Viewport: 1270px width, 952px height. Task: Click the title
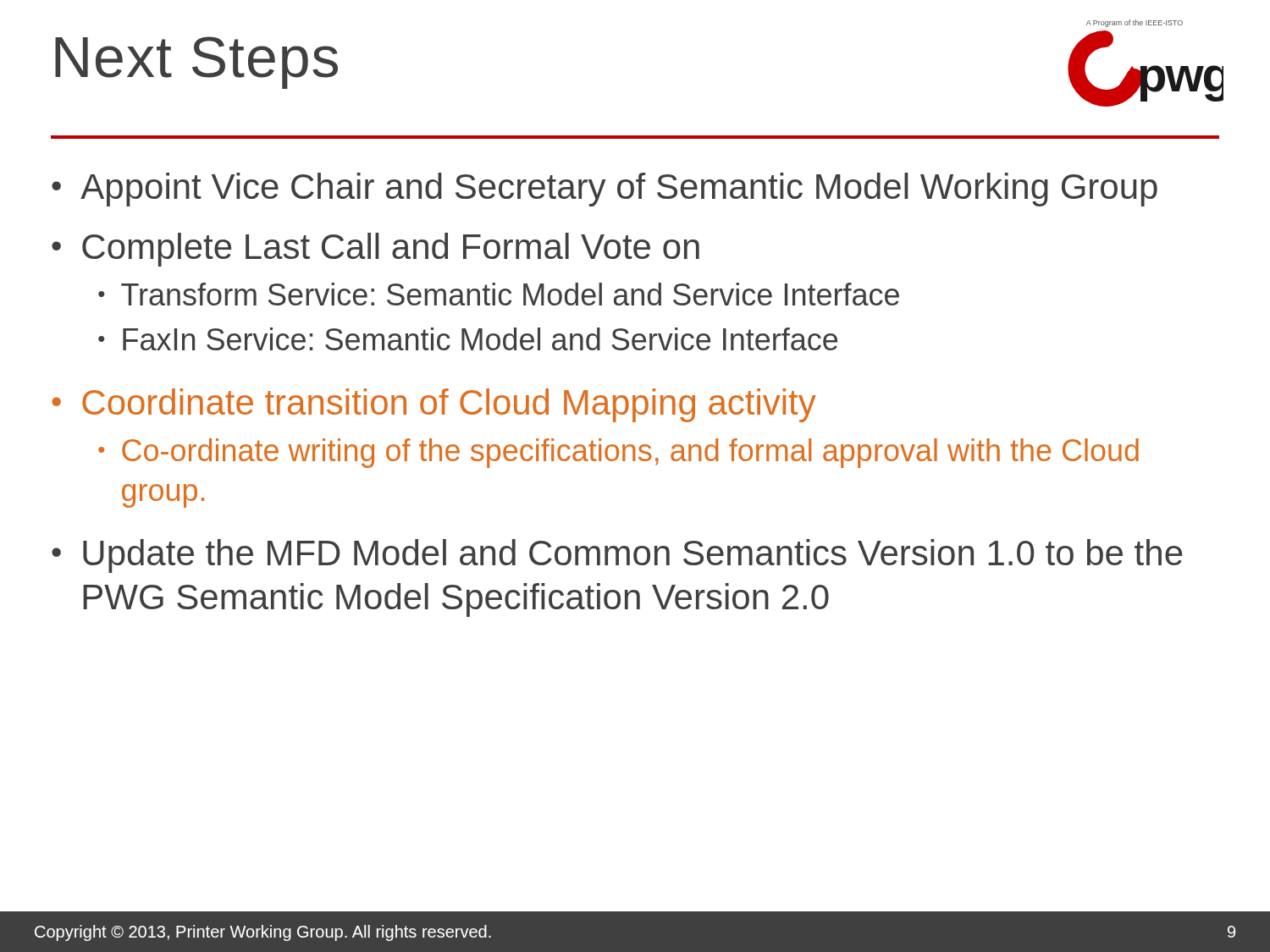(x=432, y=57)
